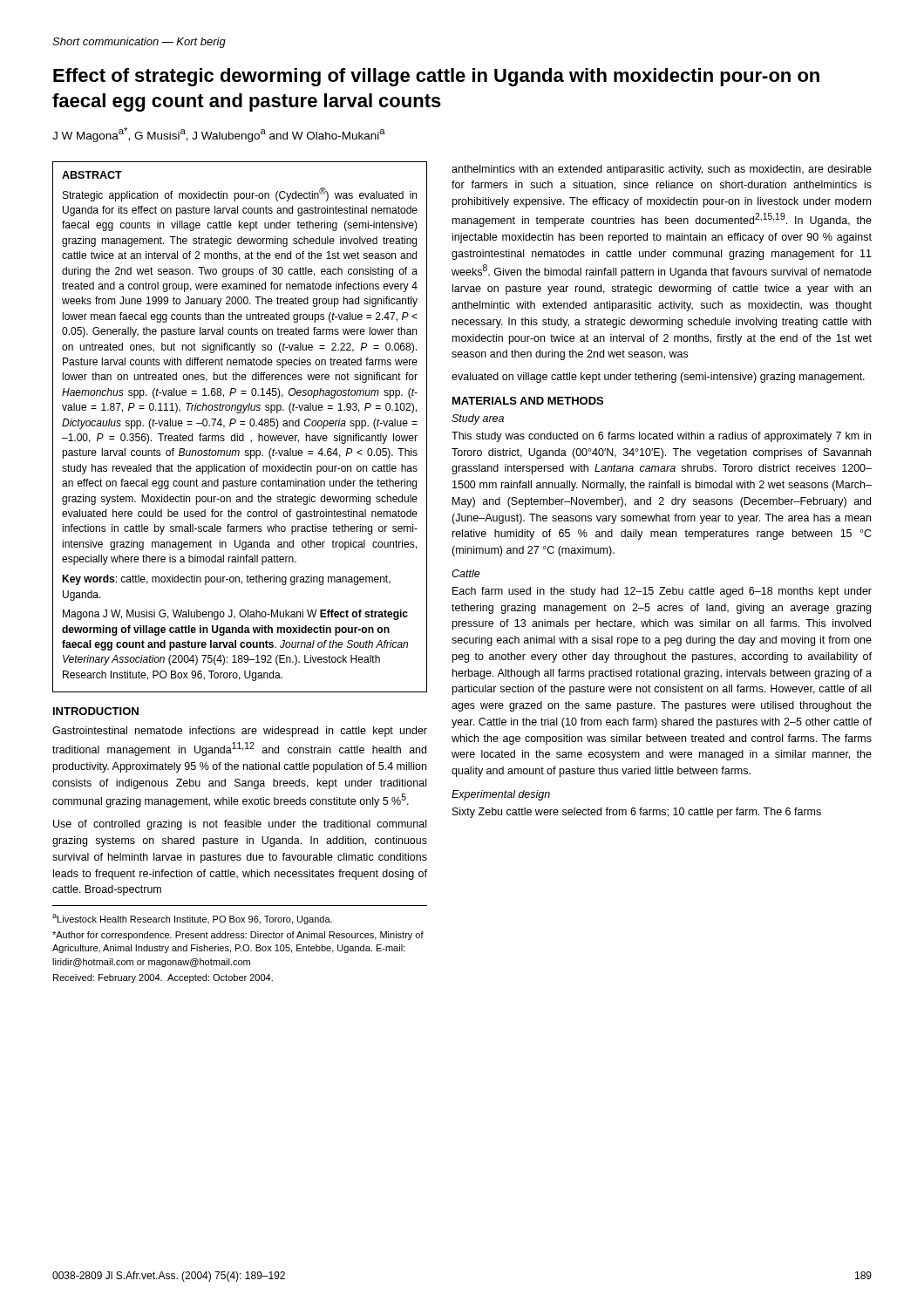The width and height of the screenshot is (924, 1308).
Task: Click on the text block that reads "J W Magonaa*, G Musisia, J Walubengoa"
Action: [219, 134]
